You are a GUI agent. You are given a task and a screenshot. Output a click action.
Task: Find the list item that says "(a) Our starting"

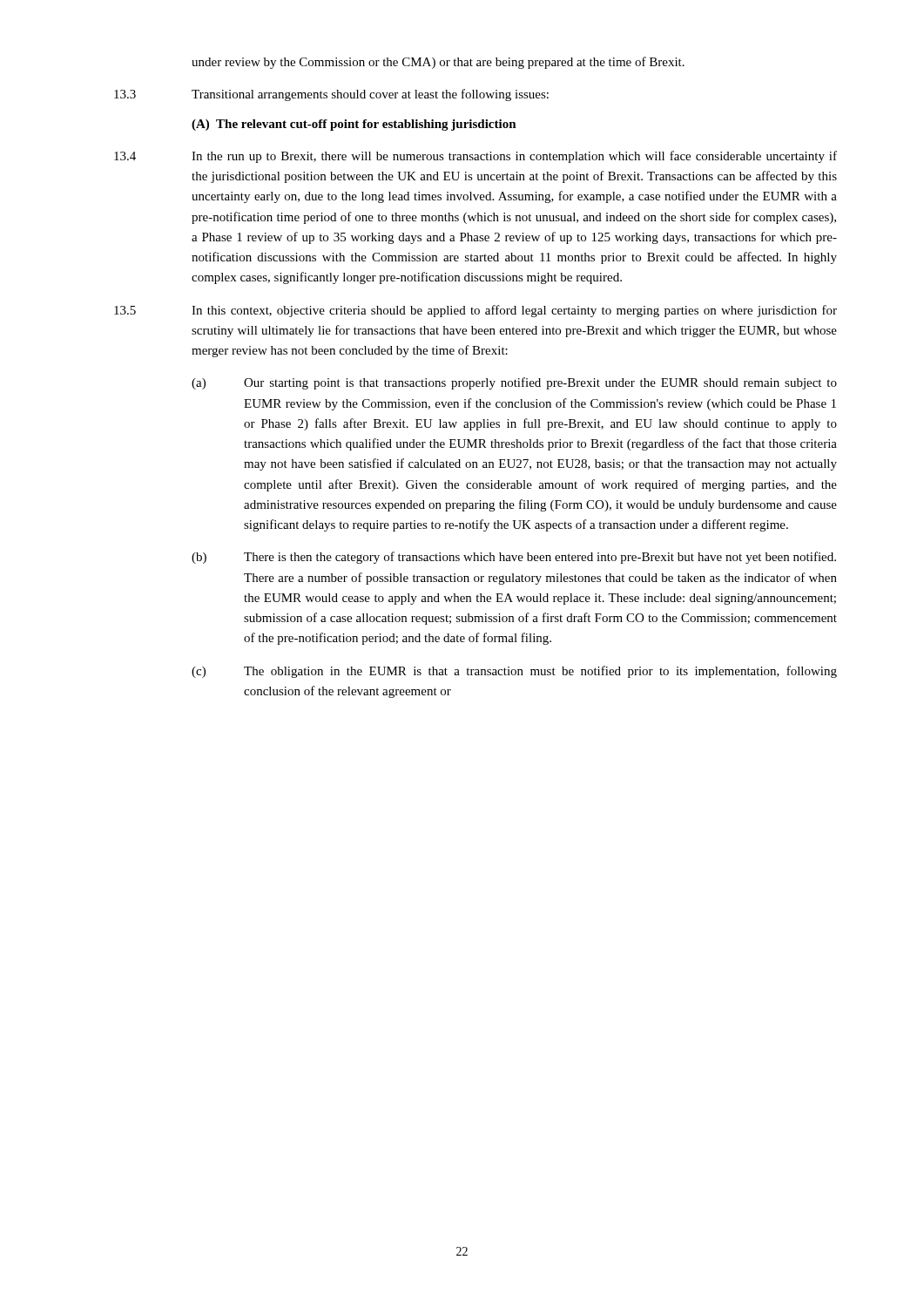[x=514, y=454]
